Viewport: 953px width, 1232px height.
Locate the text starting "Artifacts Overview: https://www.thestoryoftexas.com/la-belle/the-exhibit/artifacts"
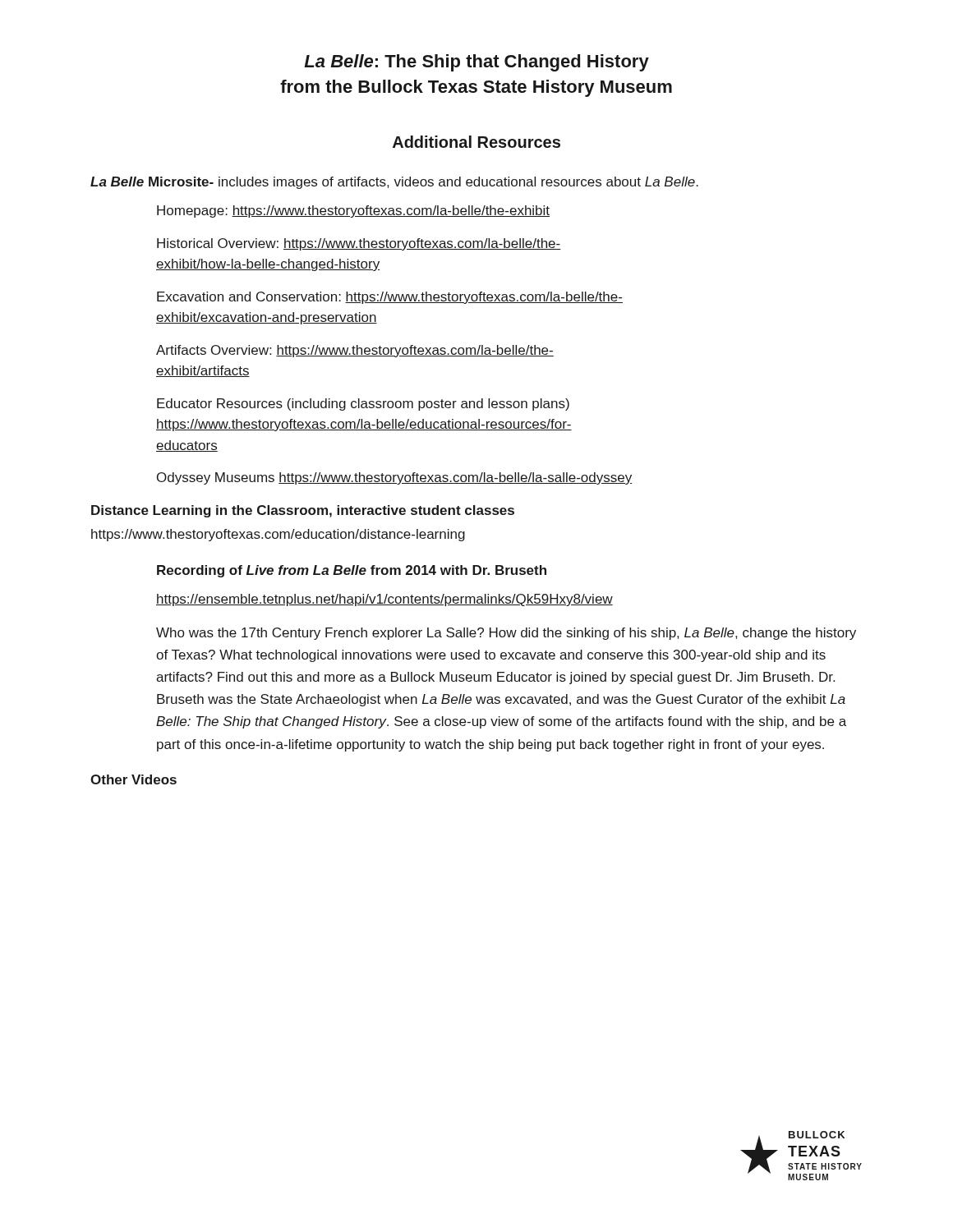coord(355,360)
